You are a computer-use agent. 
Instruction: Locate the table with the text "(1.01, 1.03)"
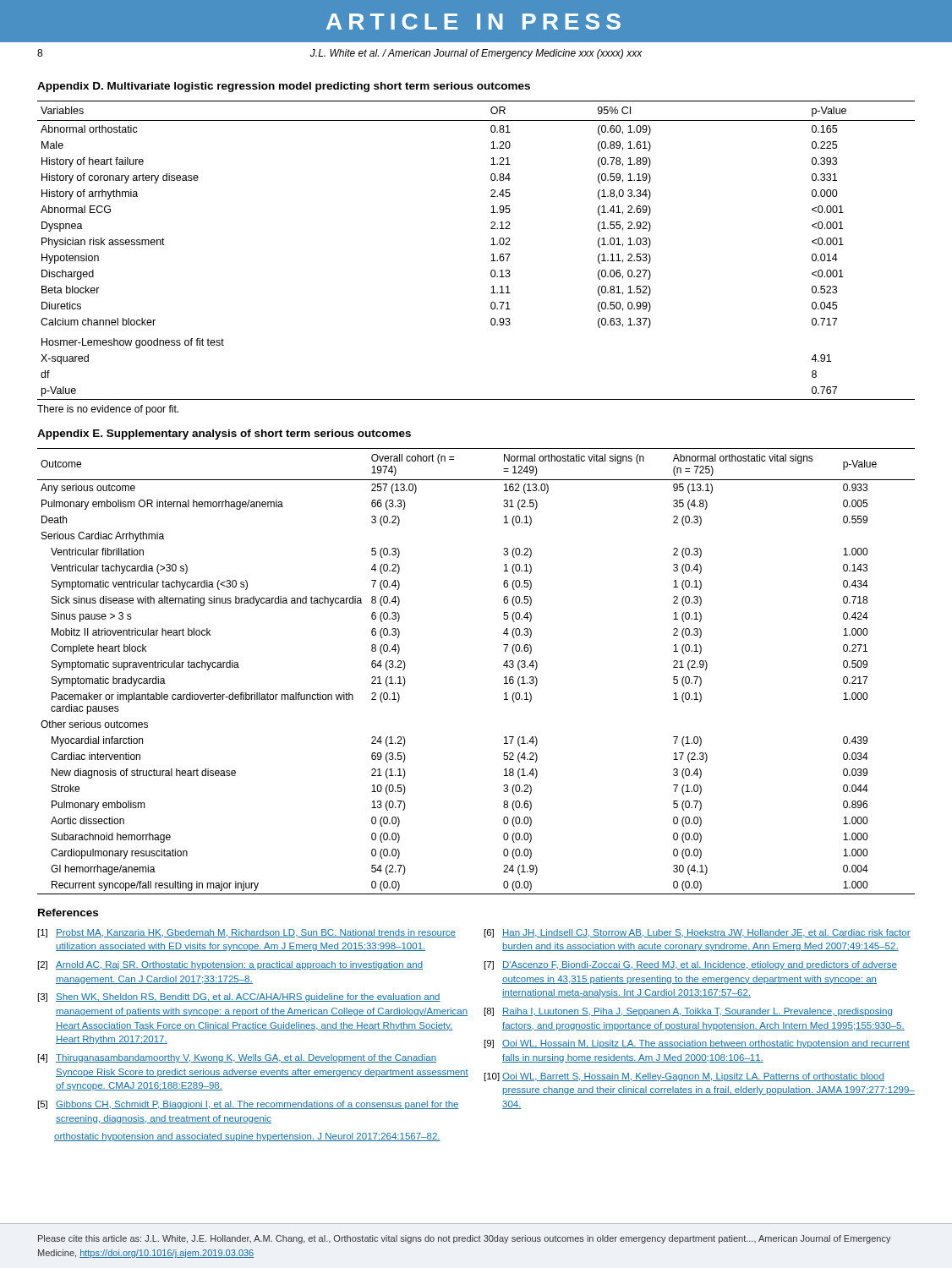(x=476, y=250)
